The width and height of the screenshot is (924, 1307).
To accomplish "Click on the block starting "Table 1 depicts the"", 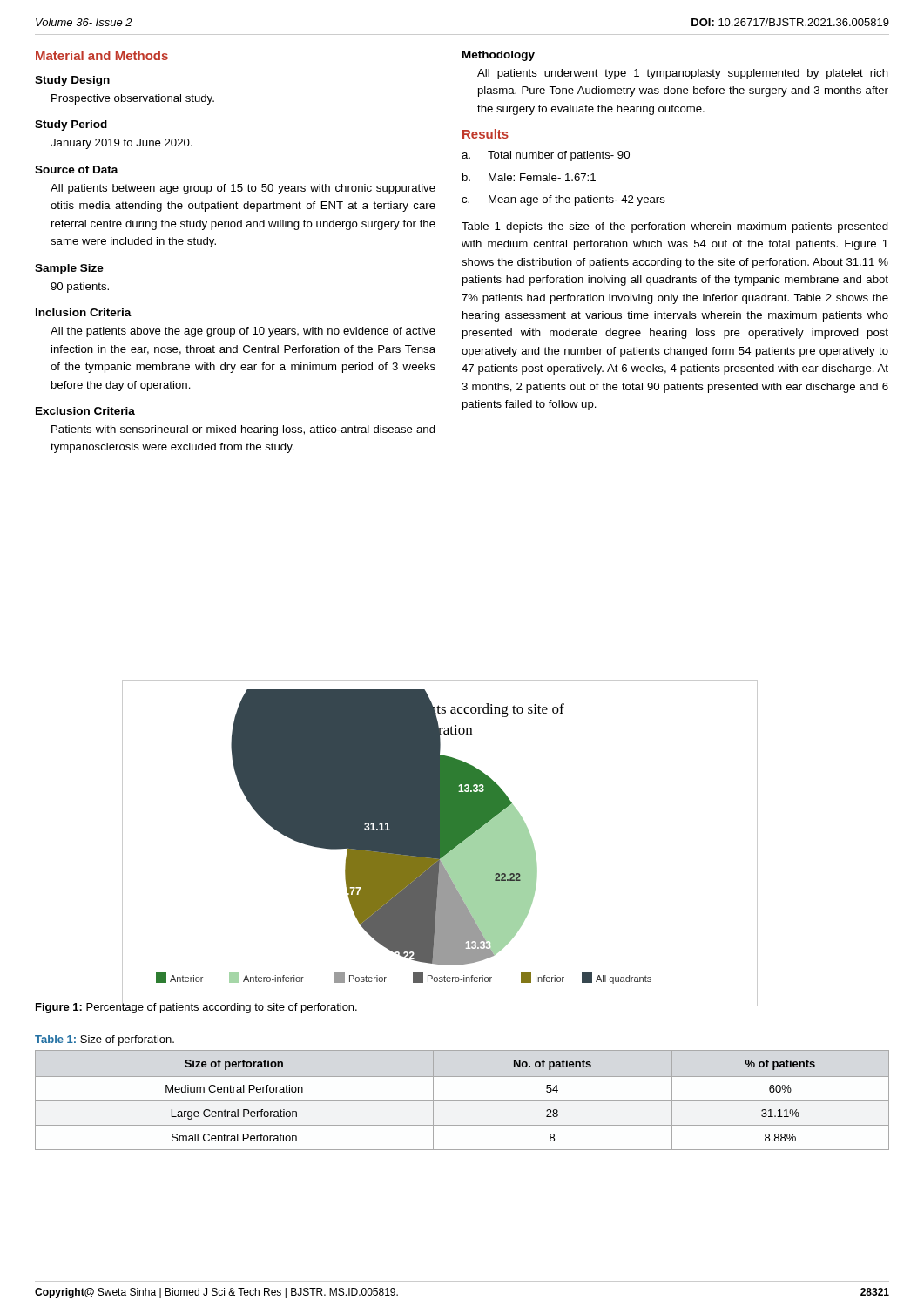I will (675, 316).
